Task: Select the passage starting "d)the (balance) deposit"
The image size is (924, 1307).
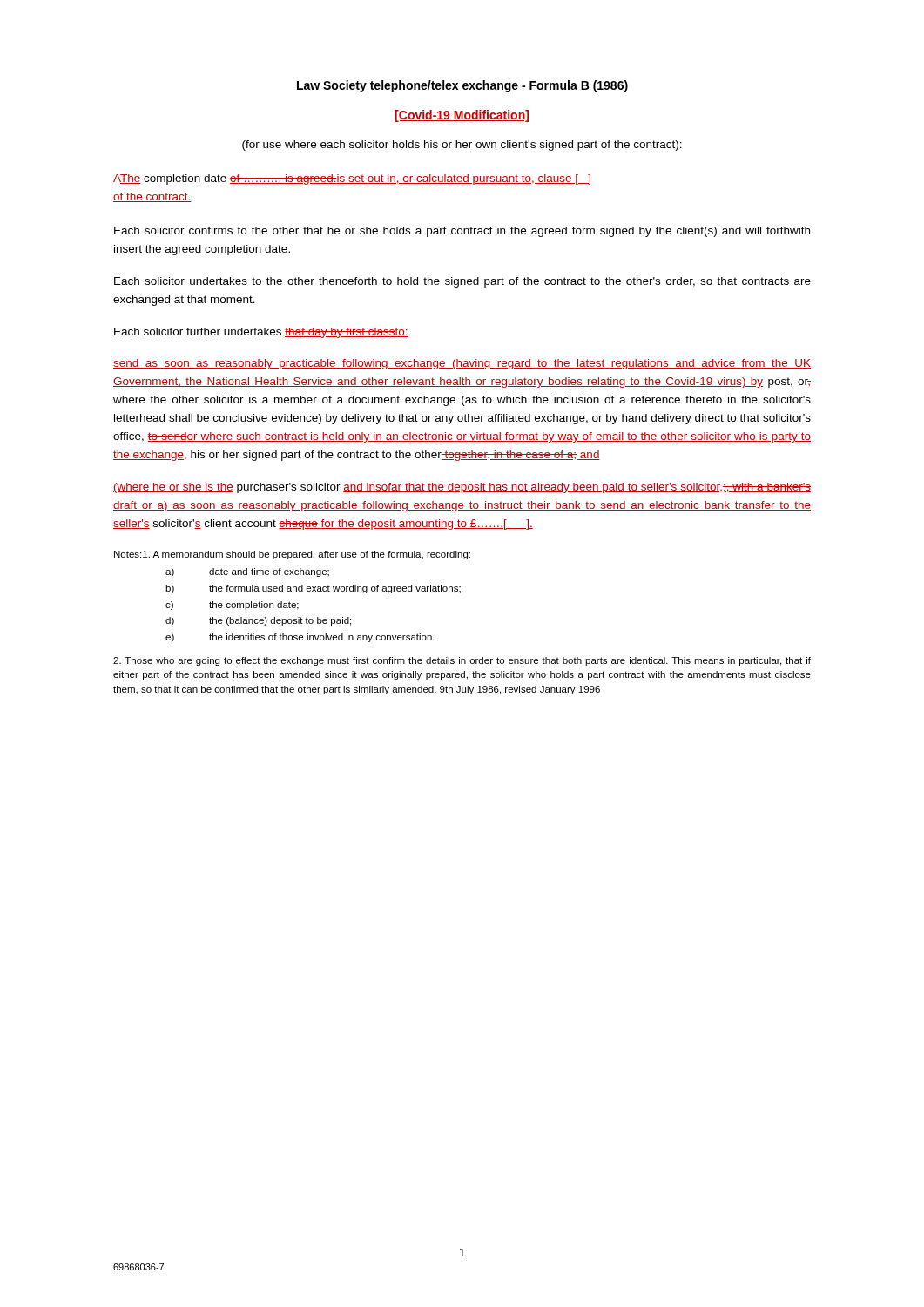Action: pos(258,621)
